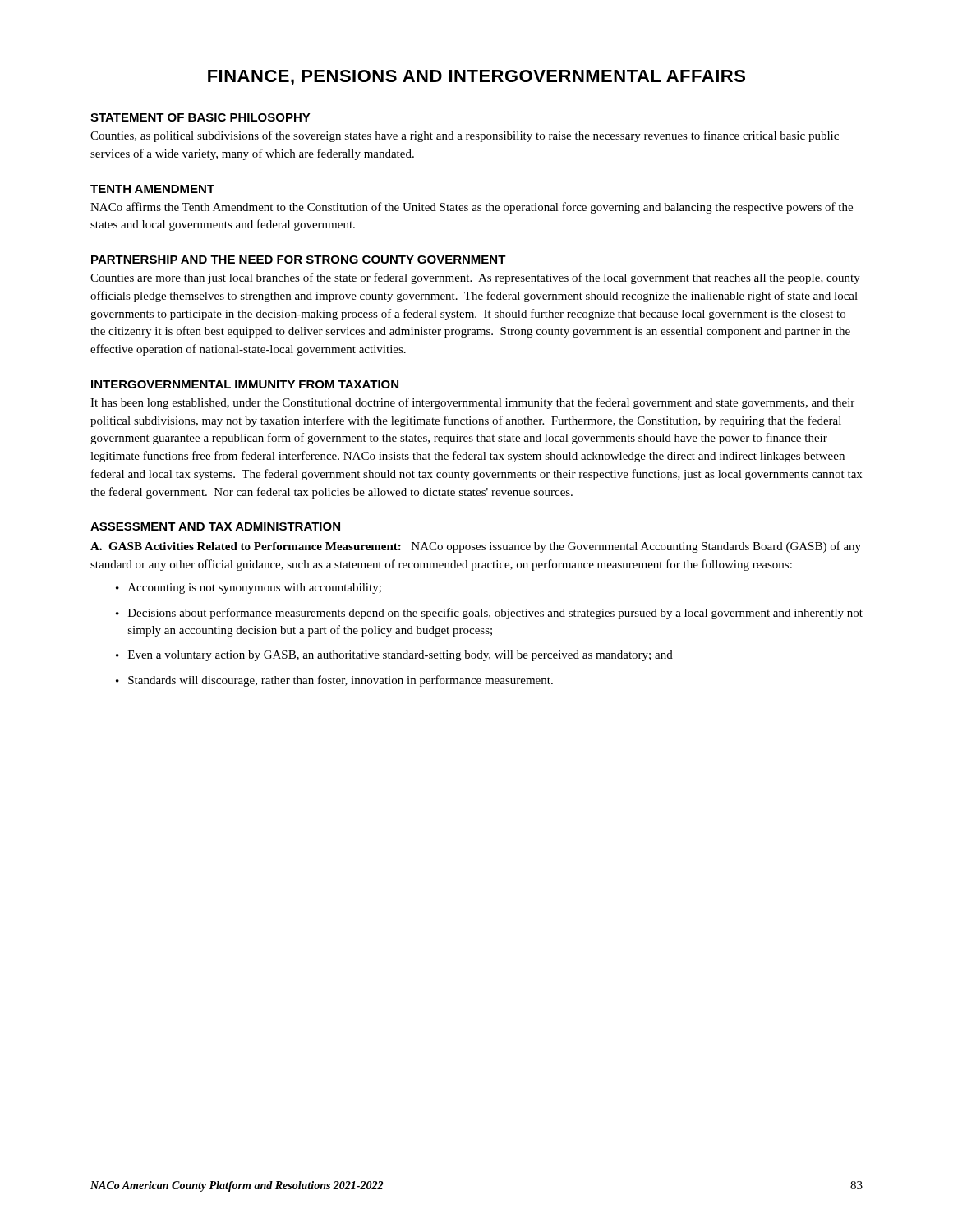Viewport: 953px width, 1232px height.
Task: Click on the list item with the text "• Accounting is not synonymous with accountability;"
Action: click(x=248, y=588)
